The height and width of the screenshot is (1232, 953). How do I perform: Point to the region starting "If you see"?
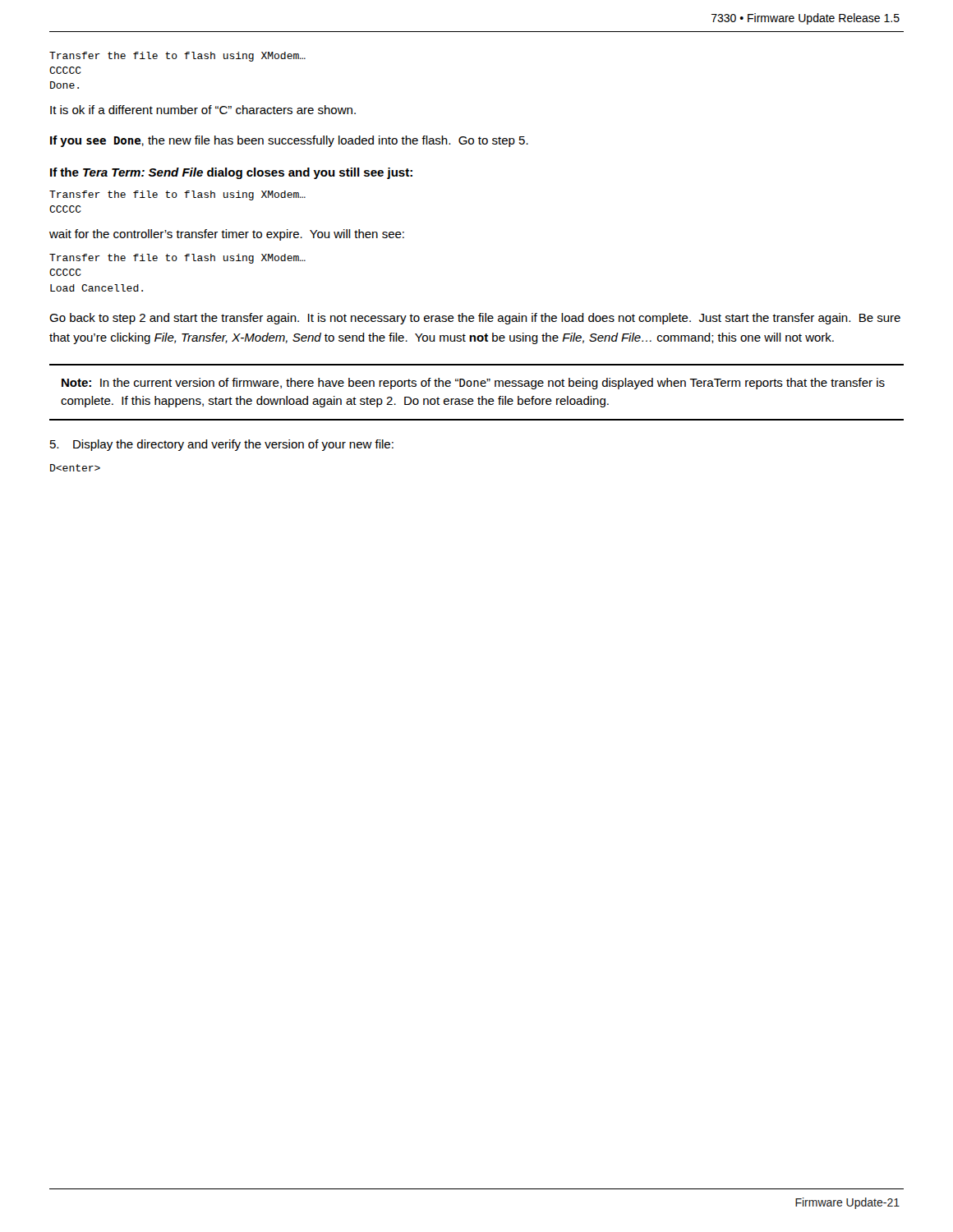click(x=289, y=140)
